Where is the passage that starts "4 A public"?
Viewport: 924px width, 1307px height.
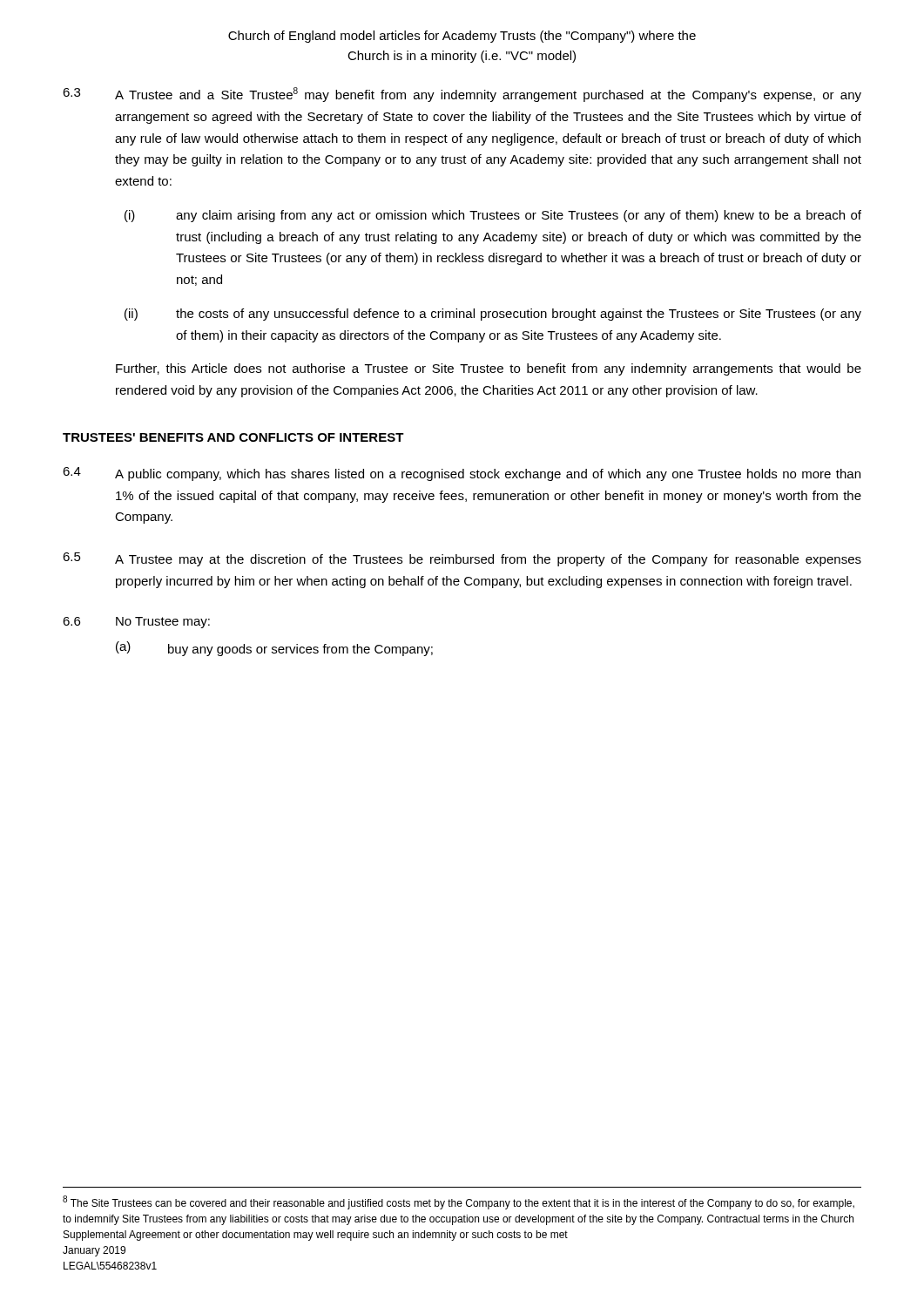pyautogui.click(x=462, y=496)
